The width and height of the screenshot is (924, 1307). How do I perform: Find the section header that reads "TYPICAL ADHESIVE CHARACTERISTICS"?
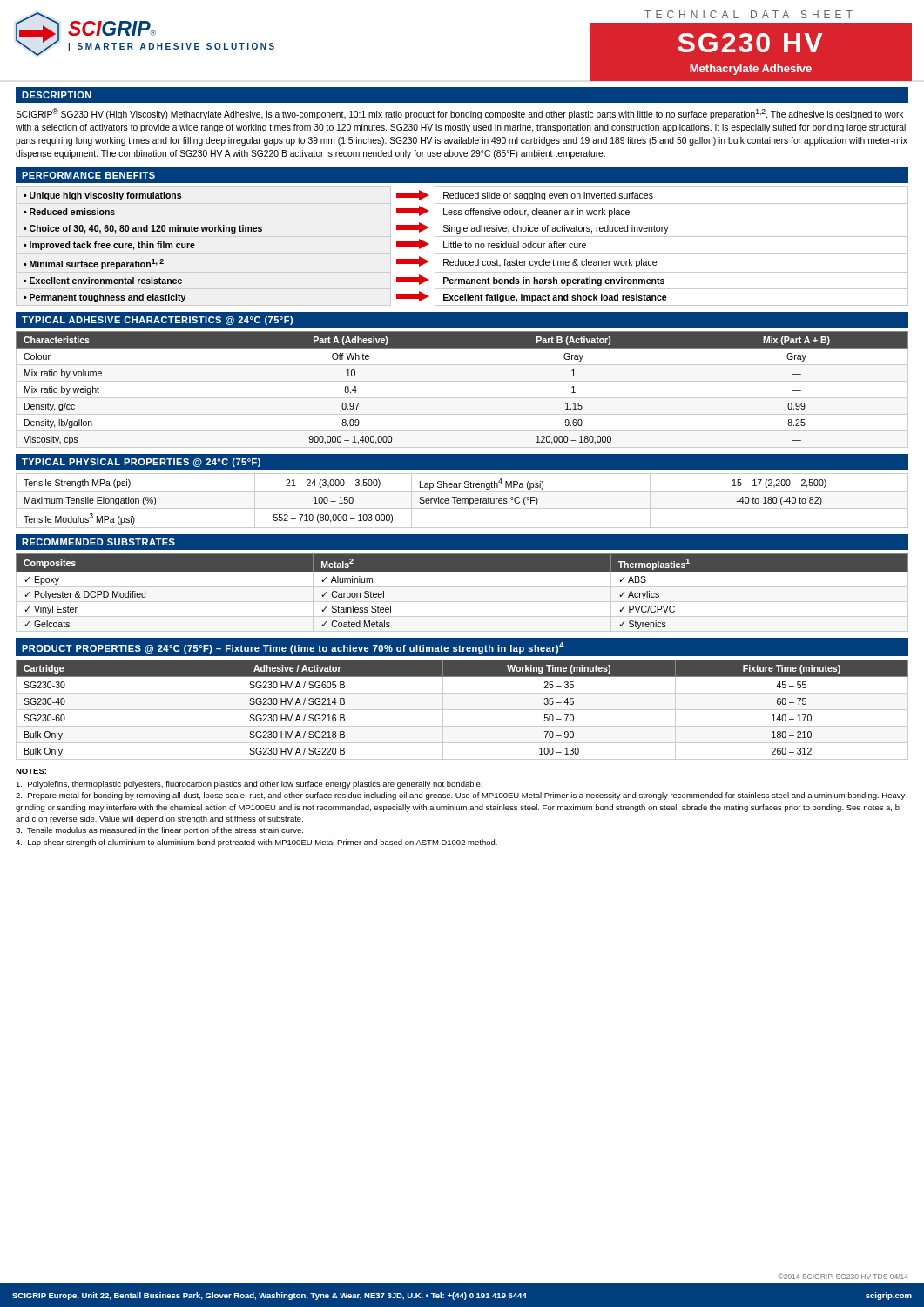(x=158, y=319)
